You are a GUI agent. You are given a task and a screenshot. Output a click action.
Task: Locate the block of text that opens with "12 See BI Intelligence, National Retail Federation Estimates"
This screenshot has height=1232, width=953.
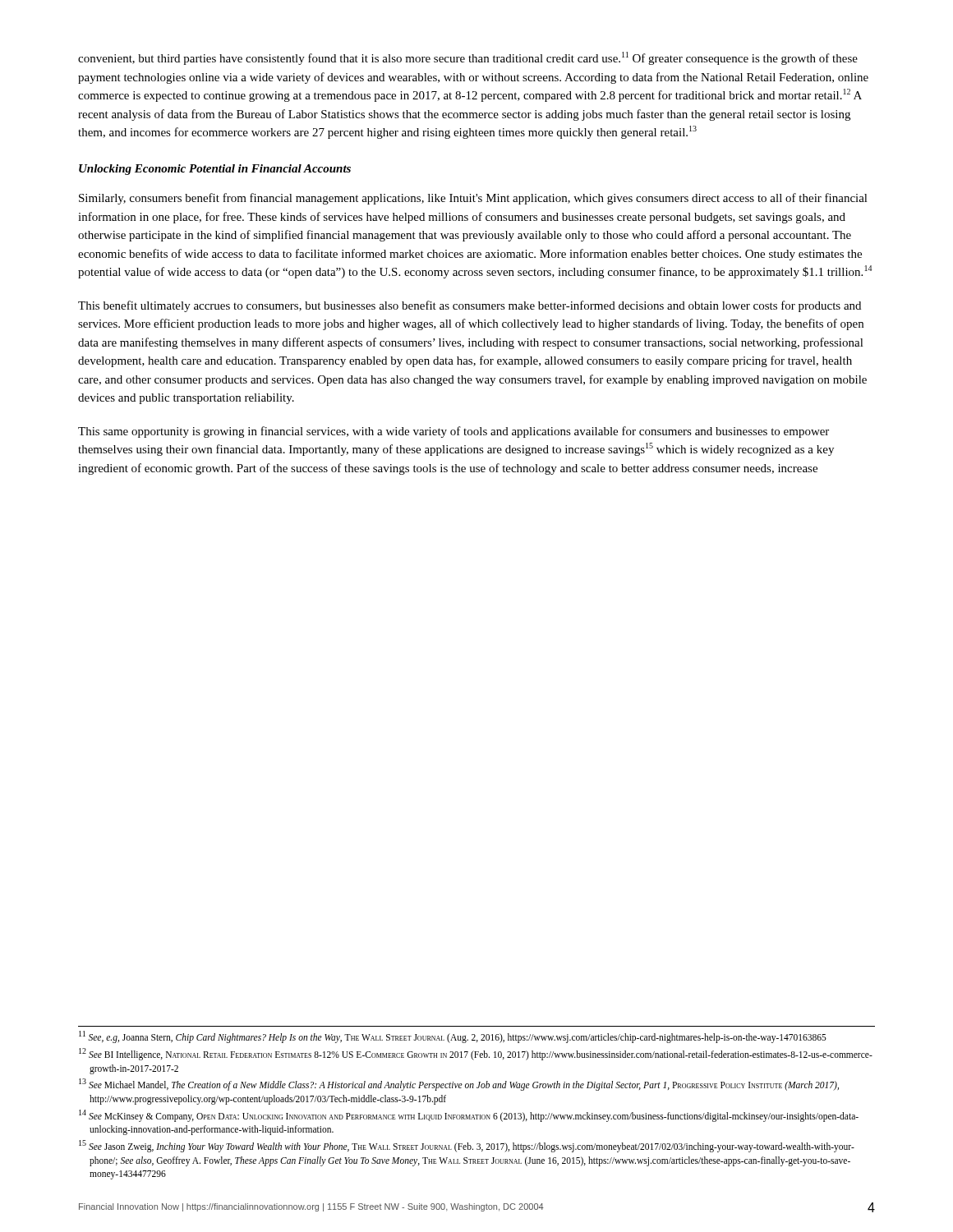coord(475,1061)
